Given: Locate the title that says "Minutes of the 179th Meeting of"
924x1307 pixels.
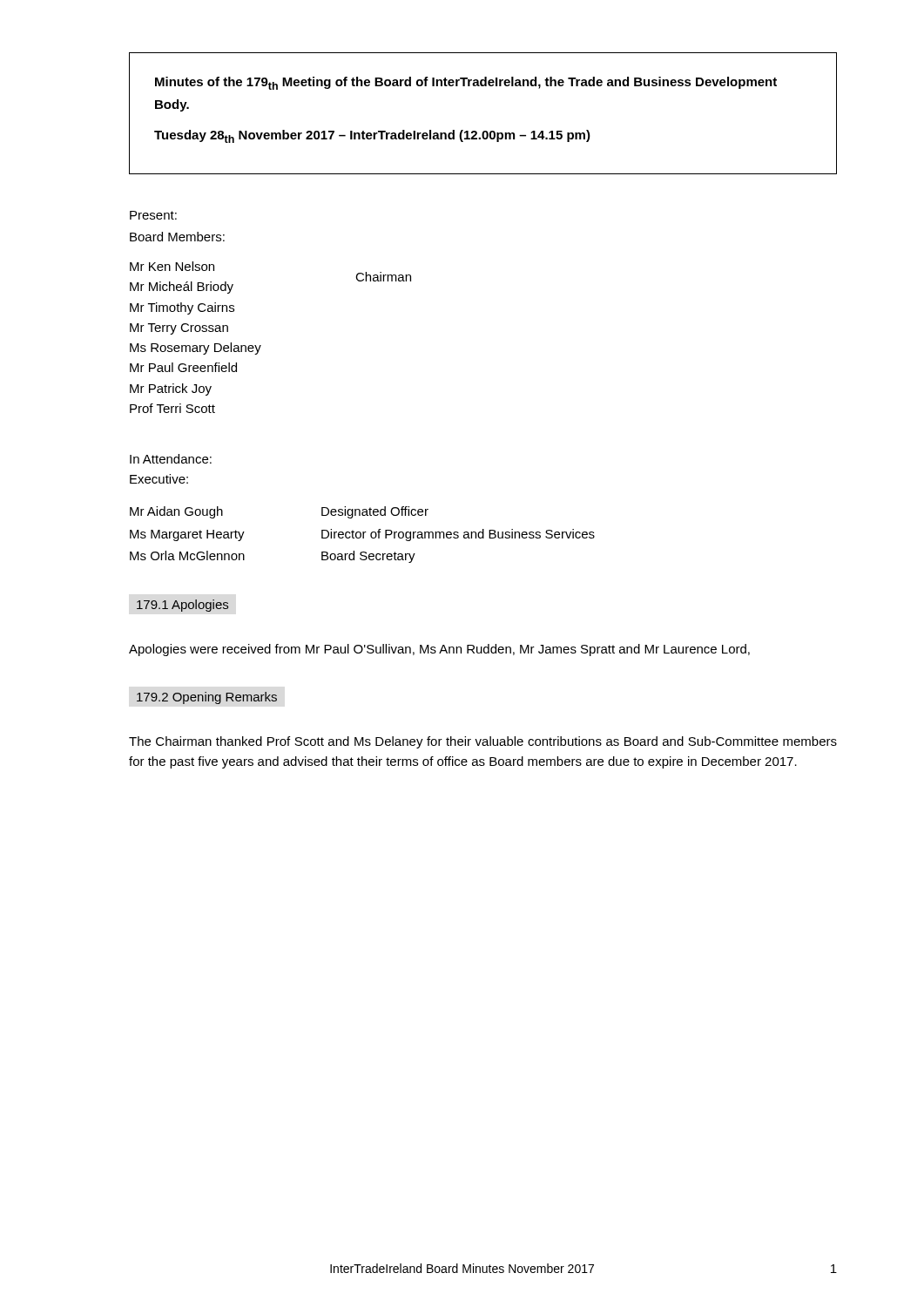Looking at the screenshot, I should [483, 113].
